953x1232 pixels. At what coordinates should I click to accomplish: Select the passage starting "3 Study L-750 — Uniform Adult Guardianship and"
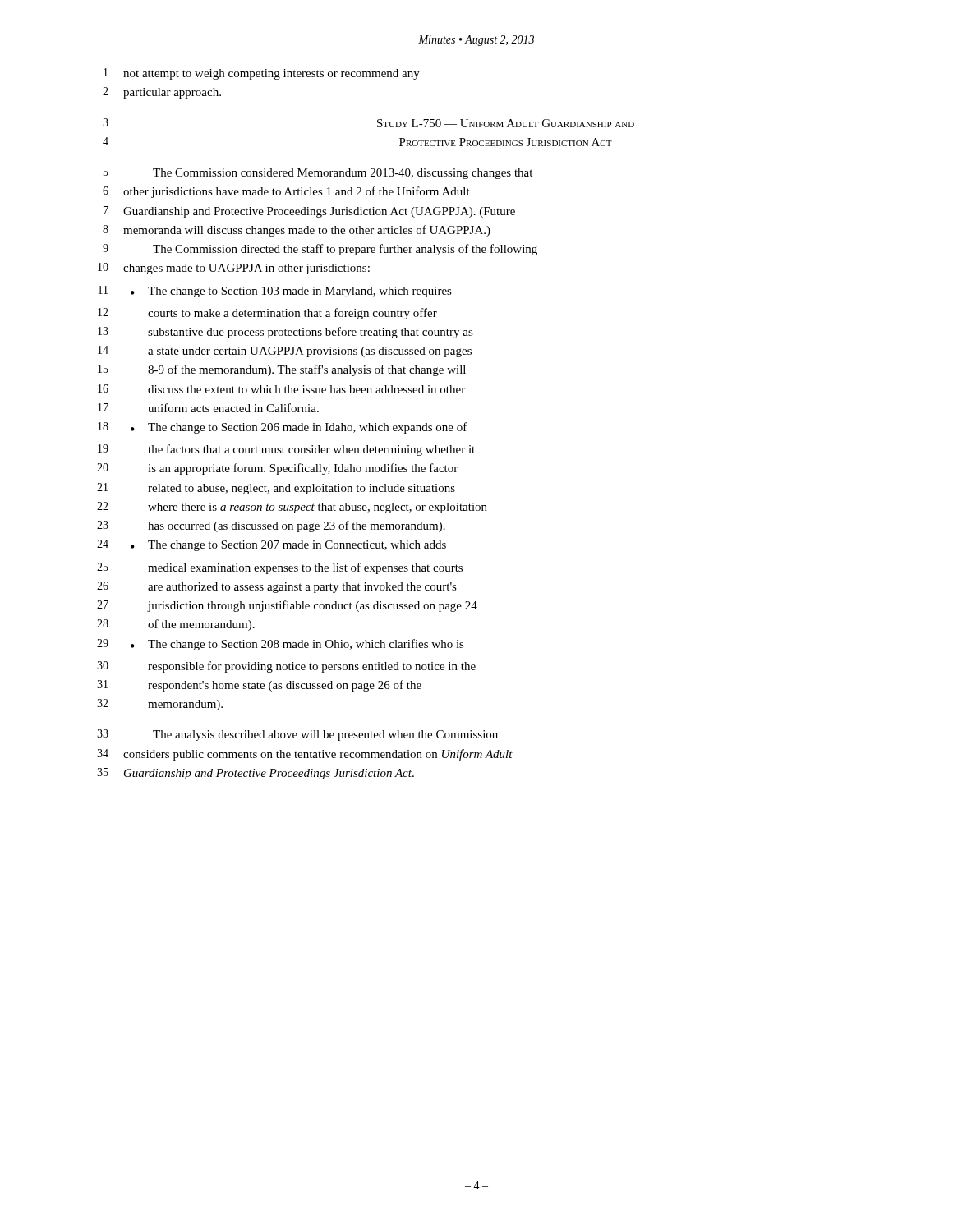[x=476, y=133]
